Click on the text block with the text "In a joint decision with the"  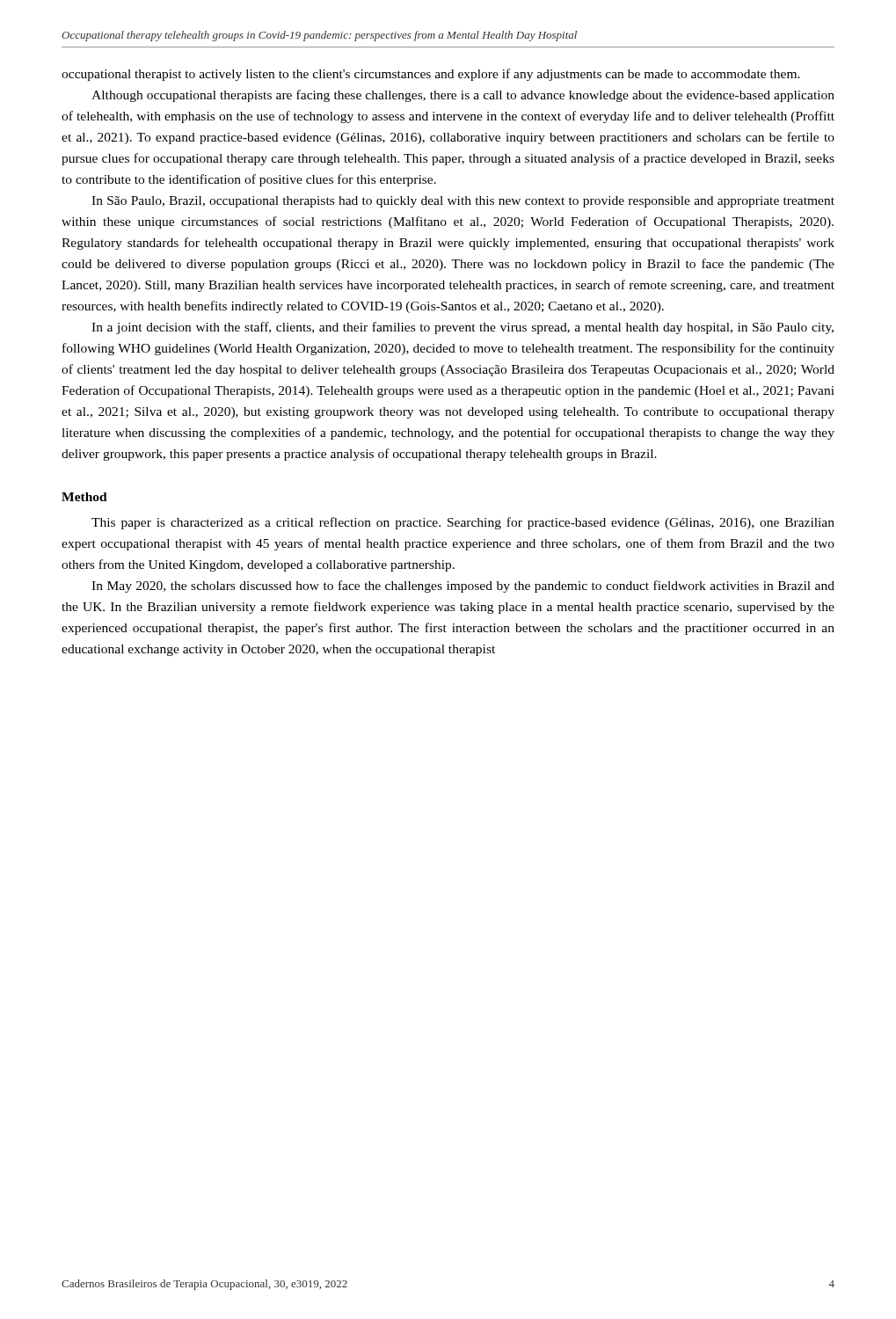(448, 391)
